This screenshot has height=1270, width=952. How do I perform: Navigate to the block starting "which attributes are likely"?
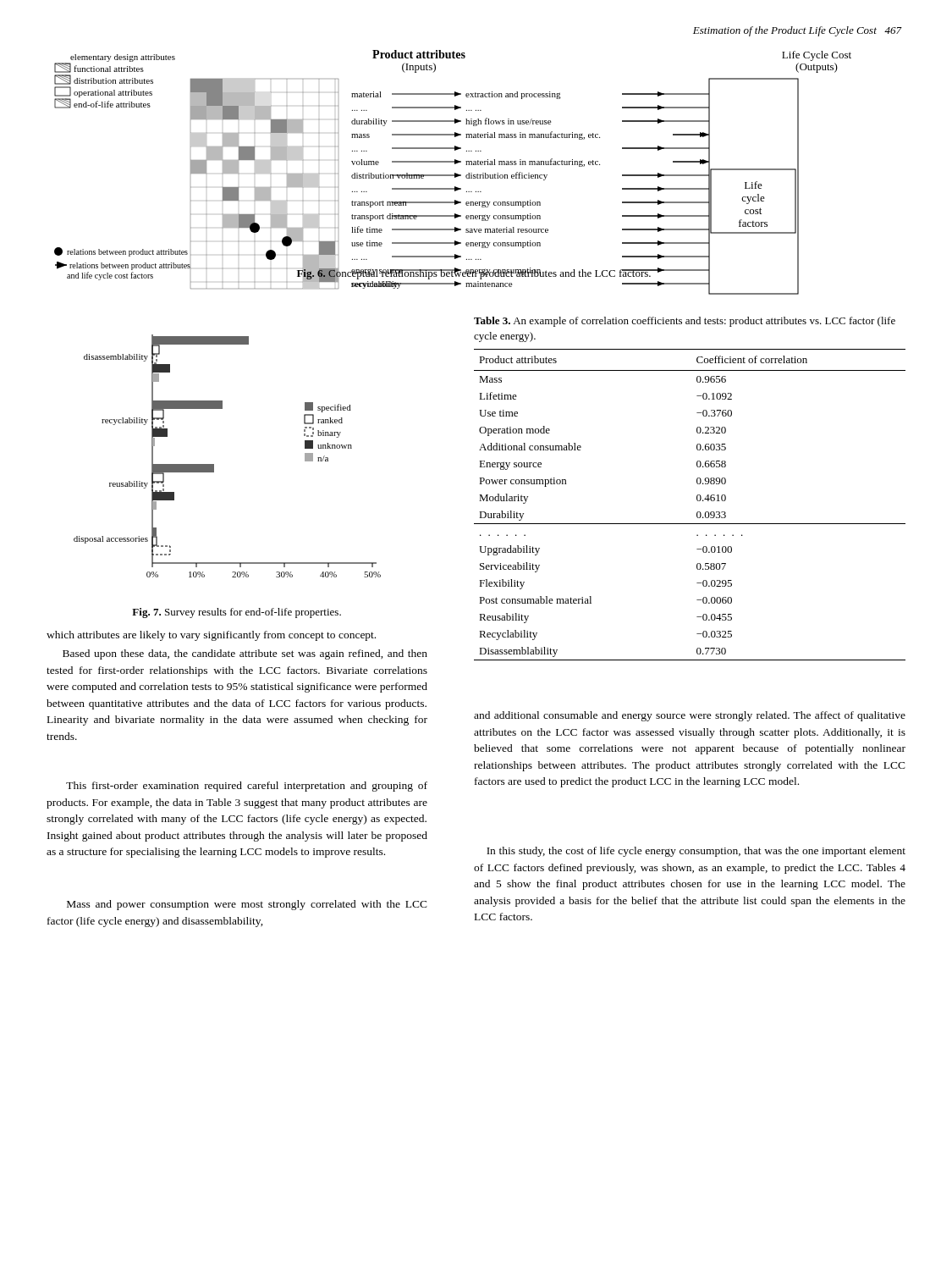212,635
